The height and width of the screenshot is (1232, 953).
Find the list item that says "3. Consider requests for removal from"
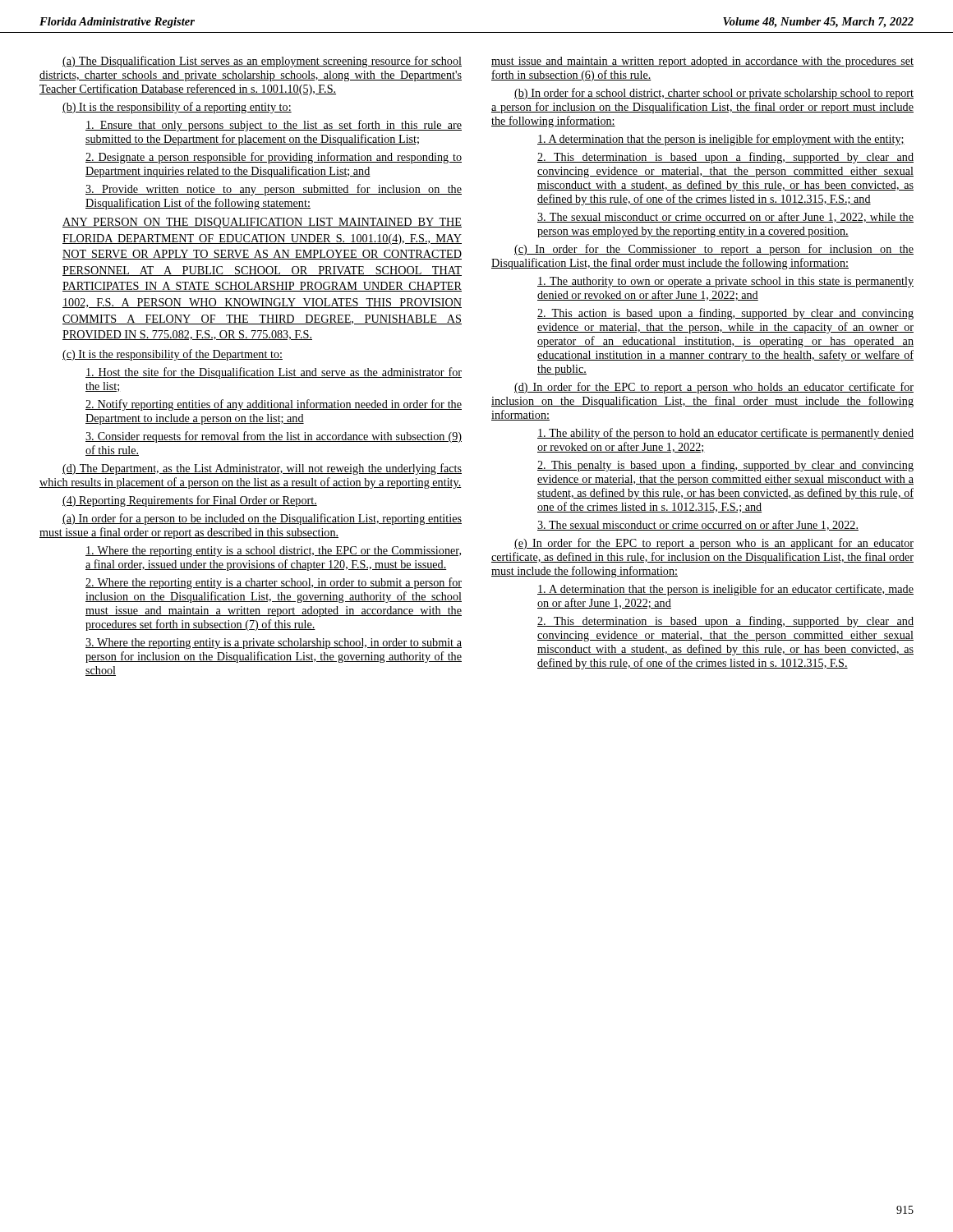pyautogui.click(x=274, y=443)
